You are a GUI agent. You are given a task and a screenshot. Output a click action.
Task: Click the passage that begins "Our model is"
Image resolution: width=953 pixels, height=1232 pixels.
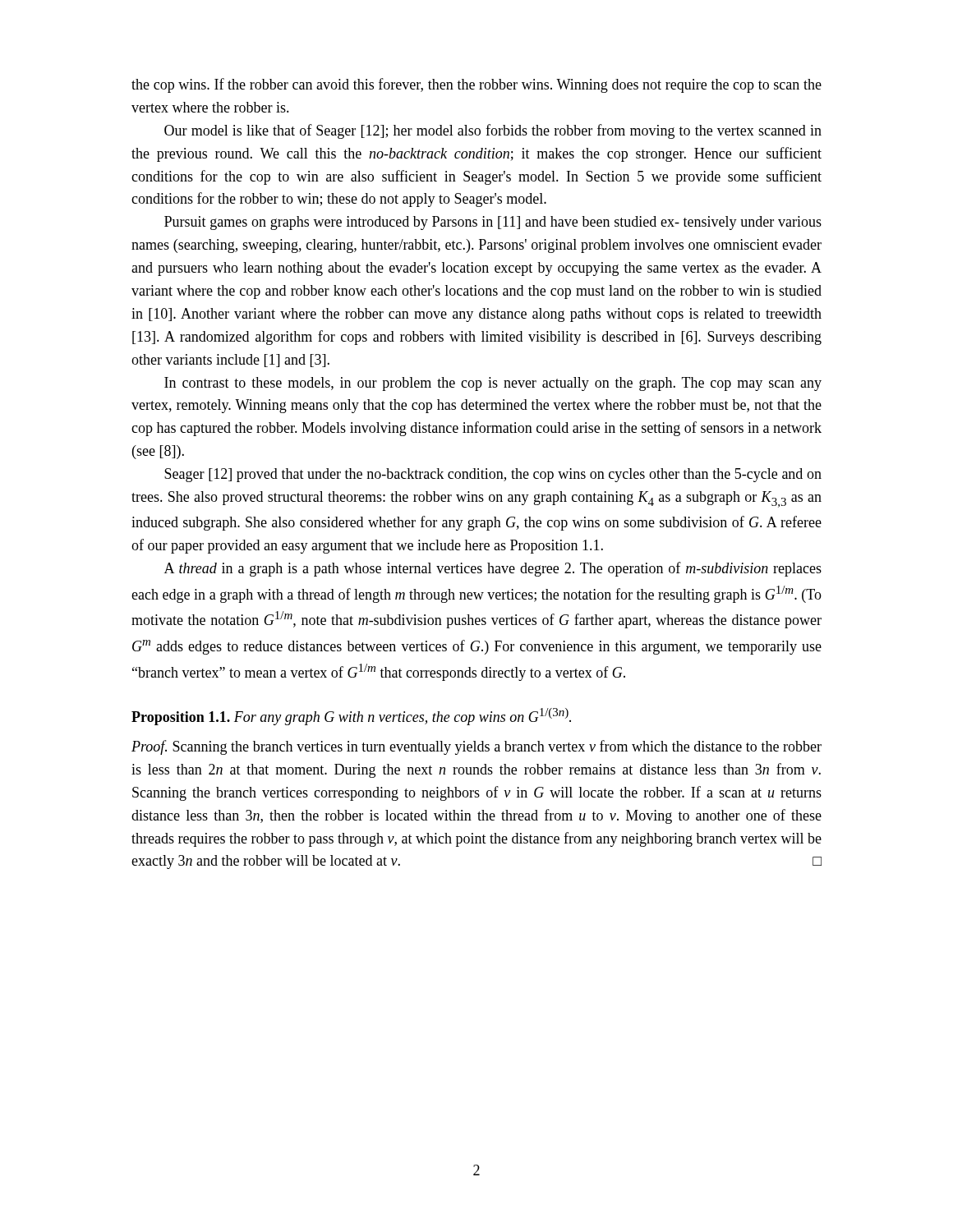click(x=476, y=165)
